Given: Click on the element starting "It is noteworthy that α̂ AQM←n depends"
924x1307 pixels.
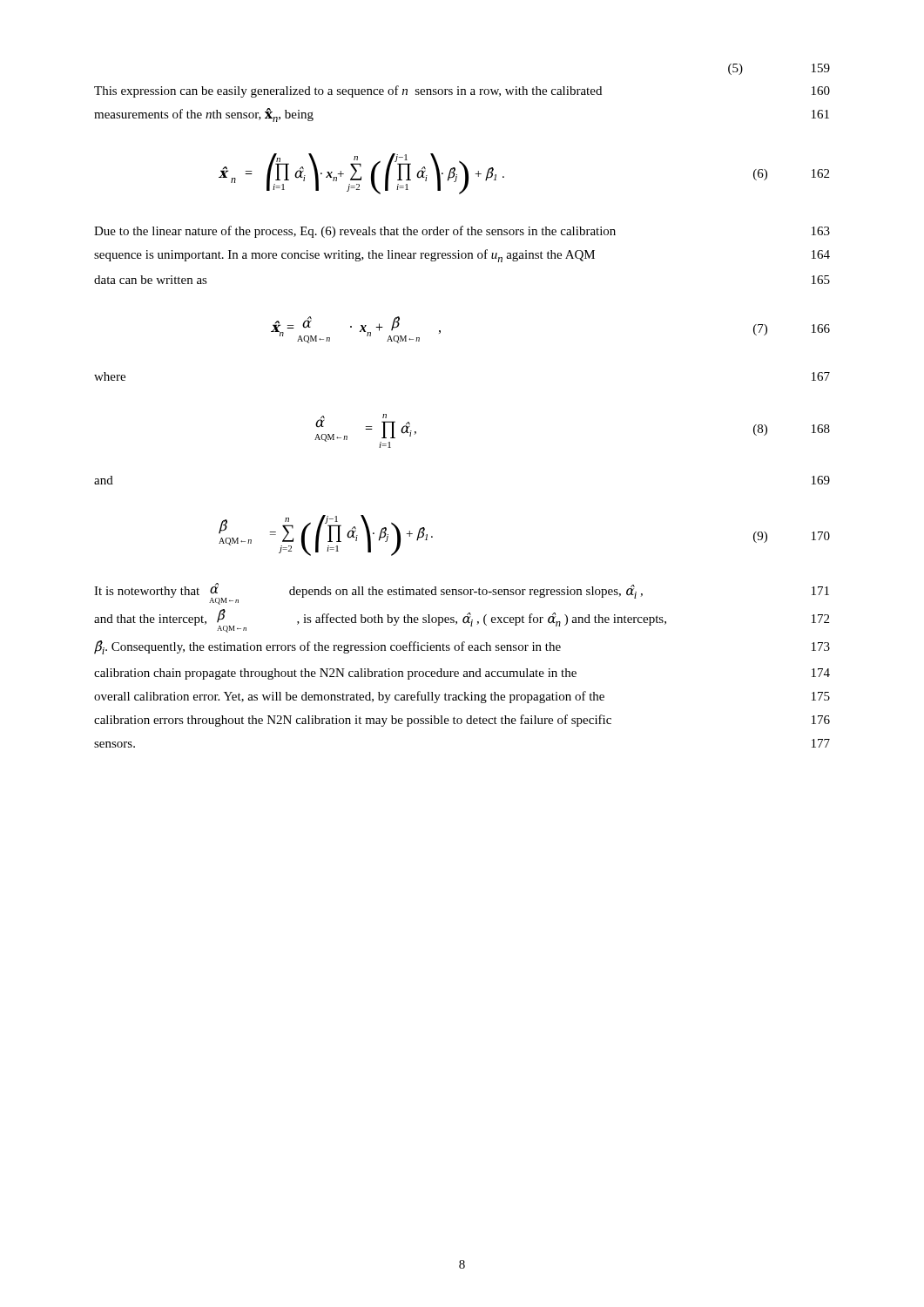Looking at the screenshot, I should [x=462, y=592].
